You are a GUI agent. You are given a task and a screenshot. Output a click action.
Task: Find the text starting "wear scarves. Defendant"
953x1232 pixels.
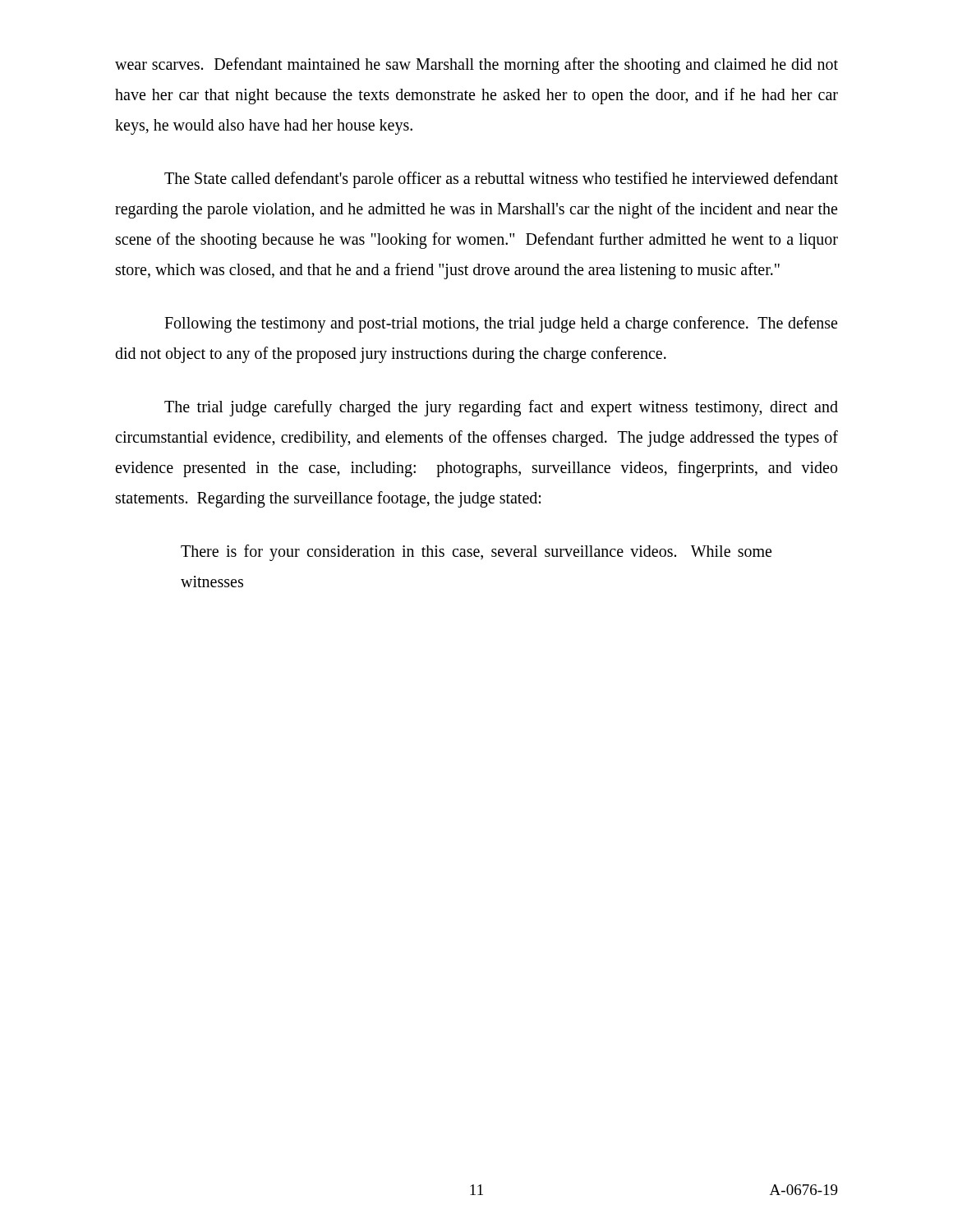tap(476, 94)
